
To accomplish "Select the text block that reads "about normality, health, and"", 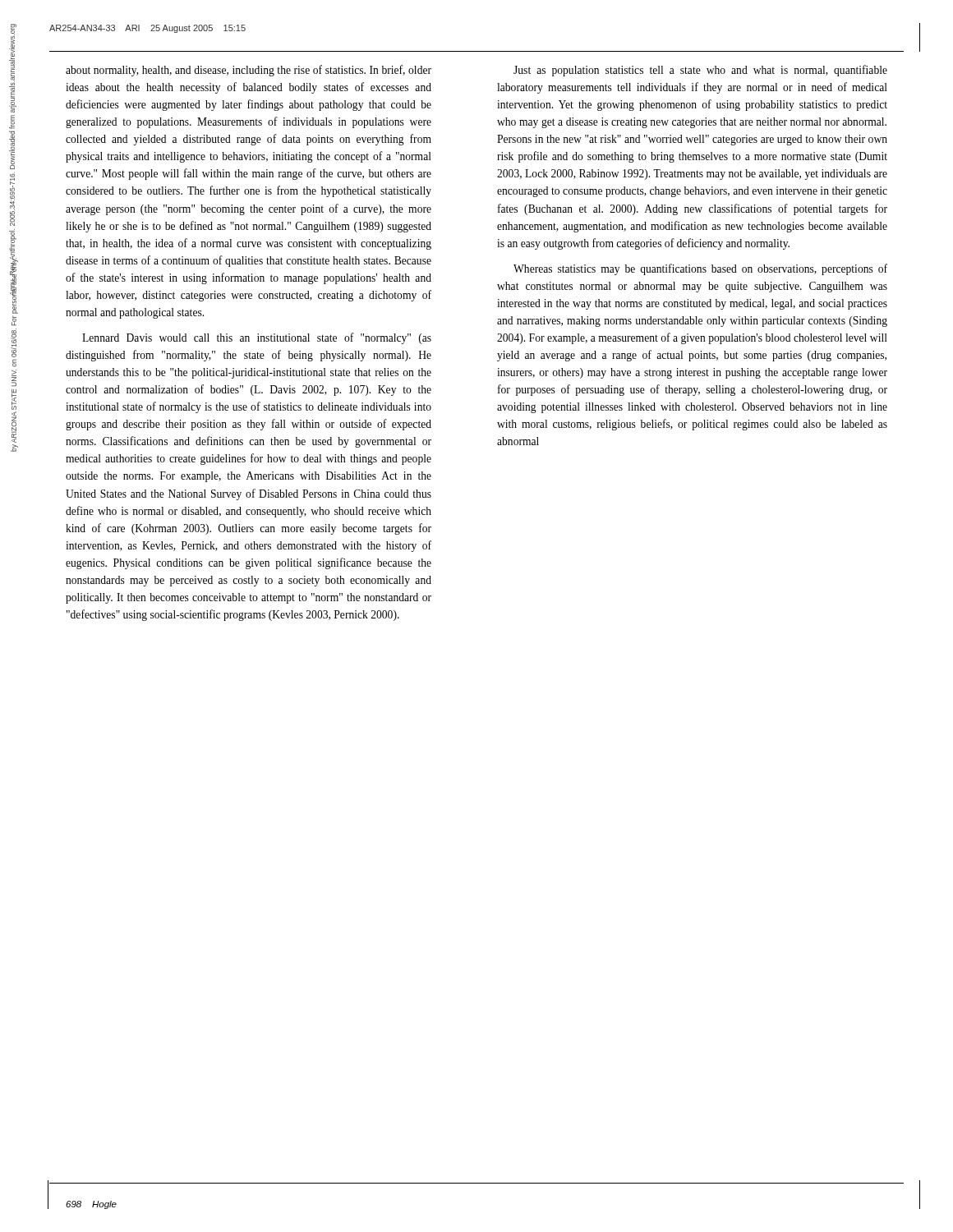I will [x=249, y=342].
